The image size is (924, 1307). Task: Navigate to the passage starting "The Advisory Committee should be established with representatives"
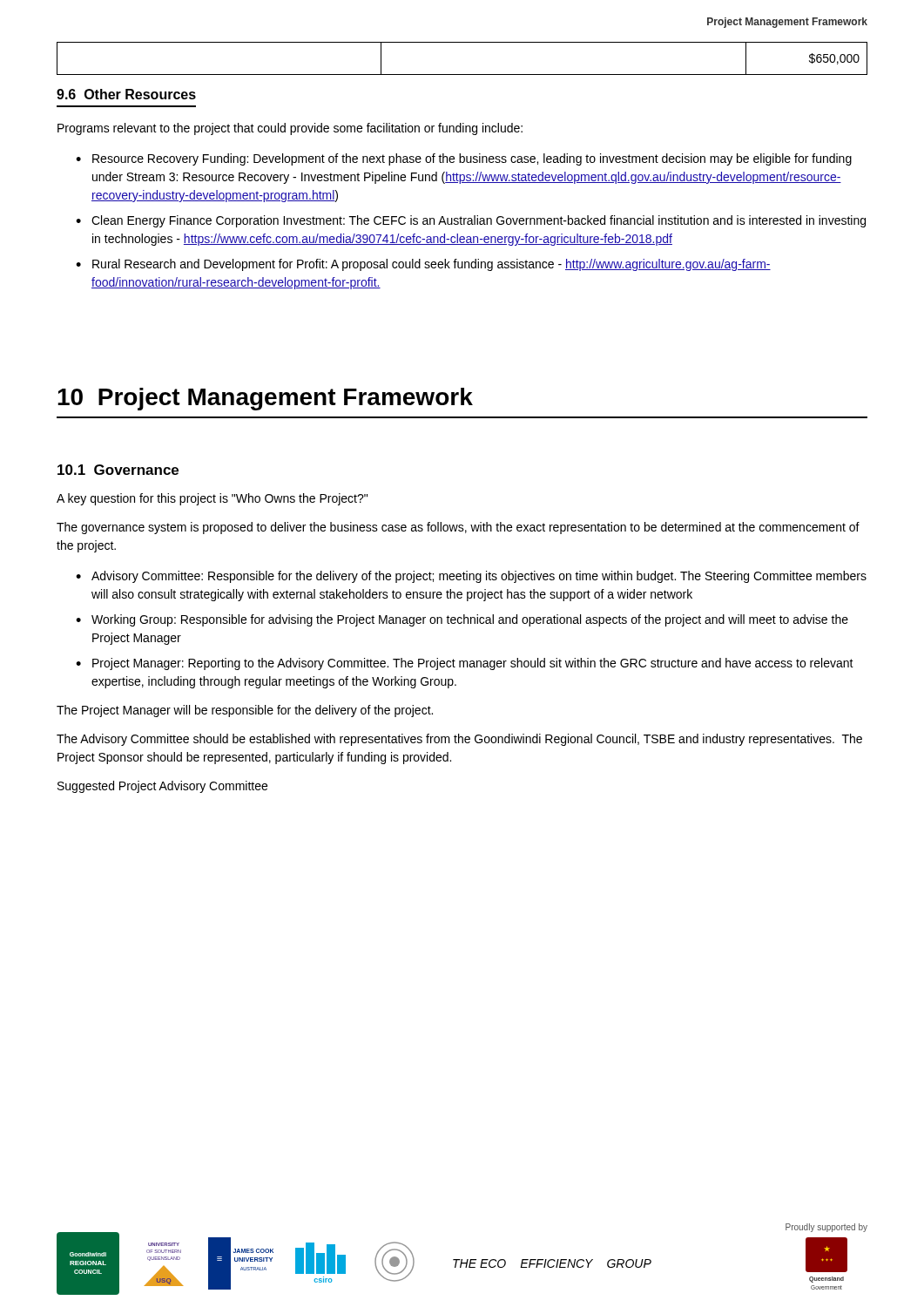point(460,748)
